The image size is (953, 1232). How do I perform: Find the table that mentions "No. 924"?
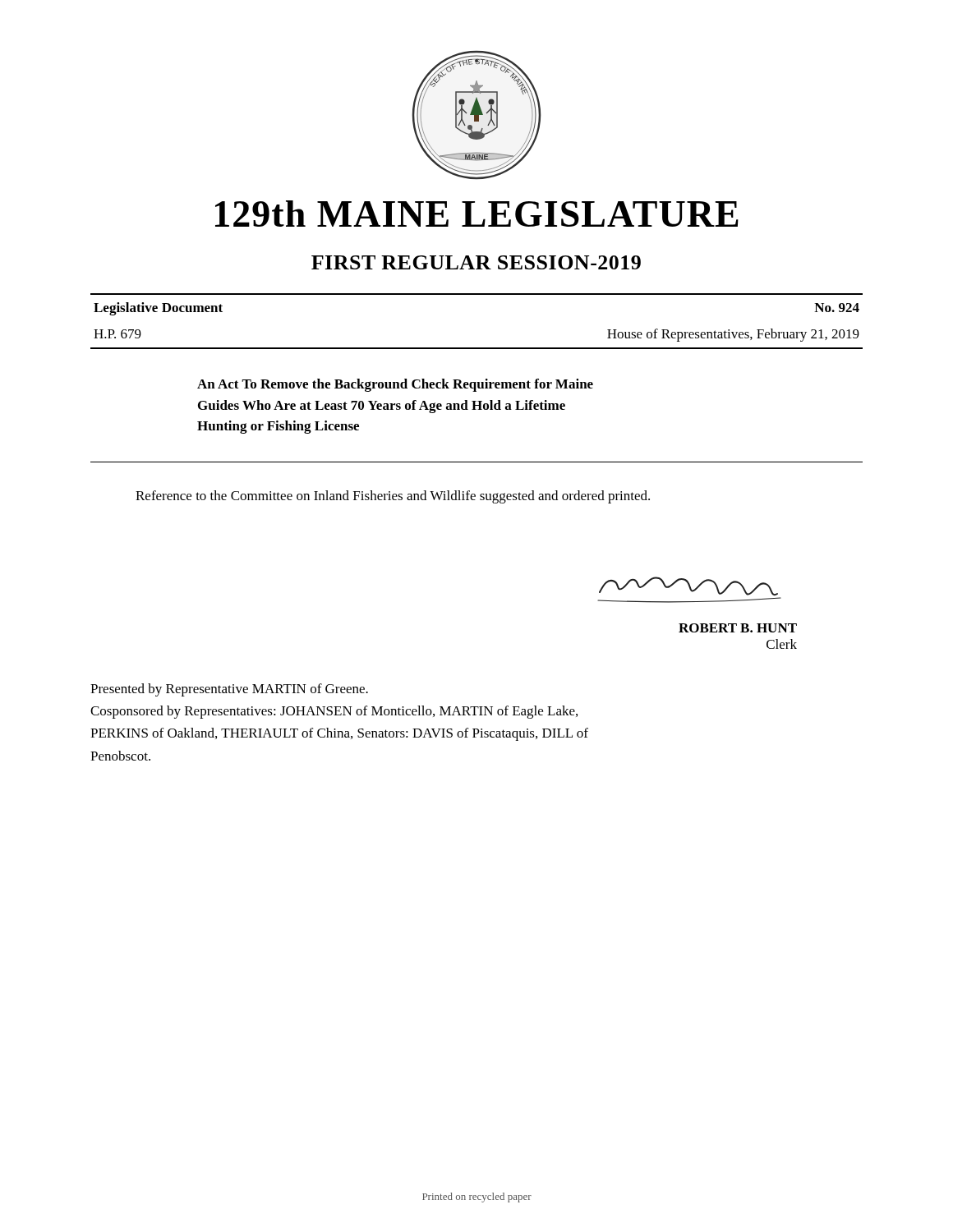476,321
